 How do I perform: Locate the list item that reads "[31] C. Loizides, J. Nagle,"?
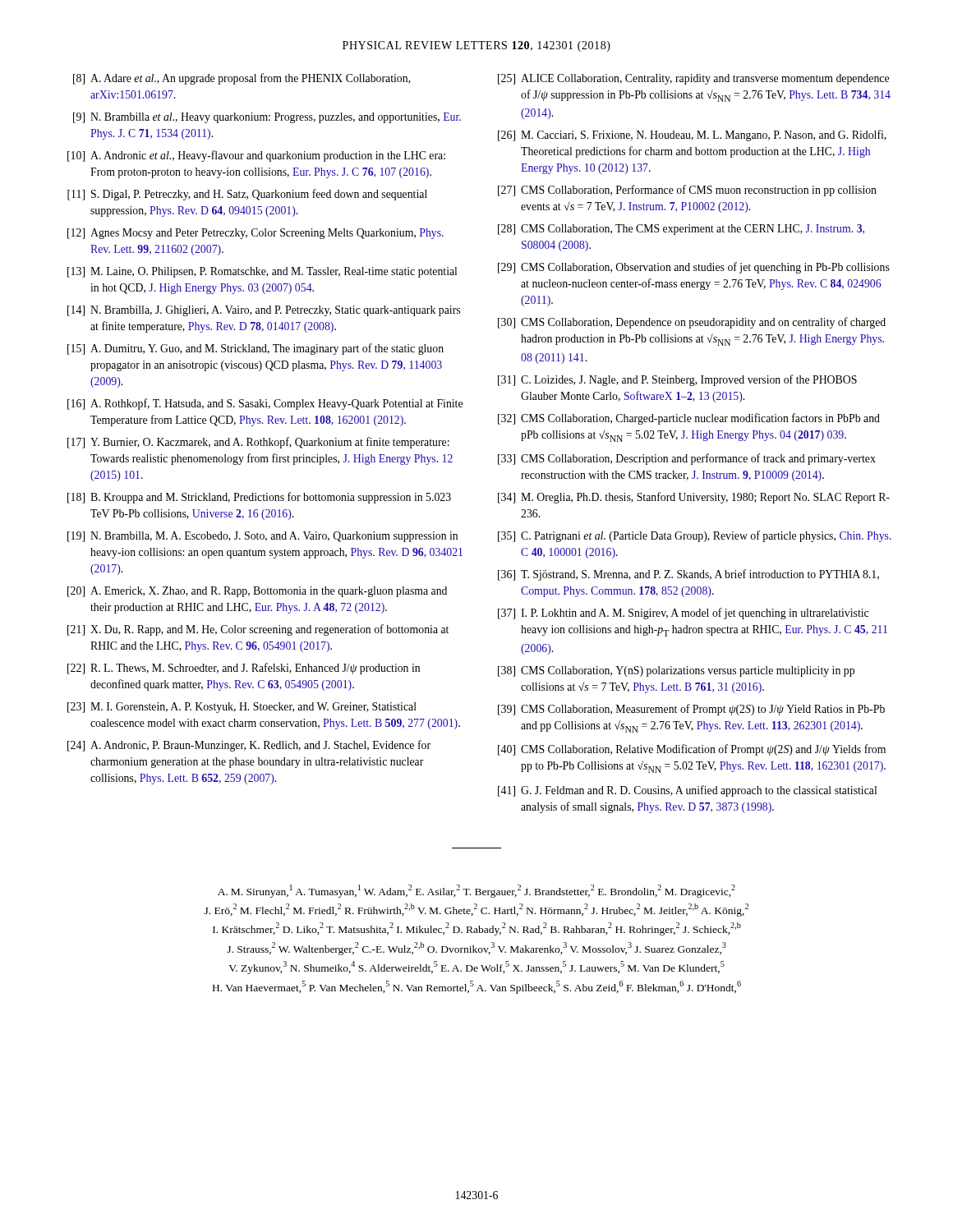point(692,388)
